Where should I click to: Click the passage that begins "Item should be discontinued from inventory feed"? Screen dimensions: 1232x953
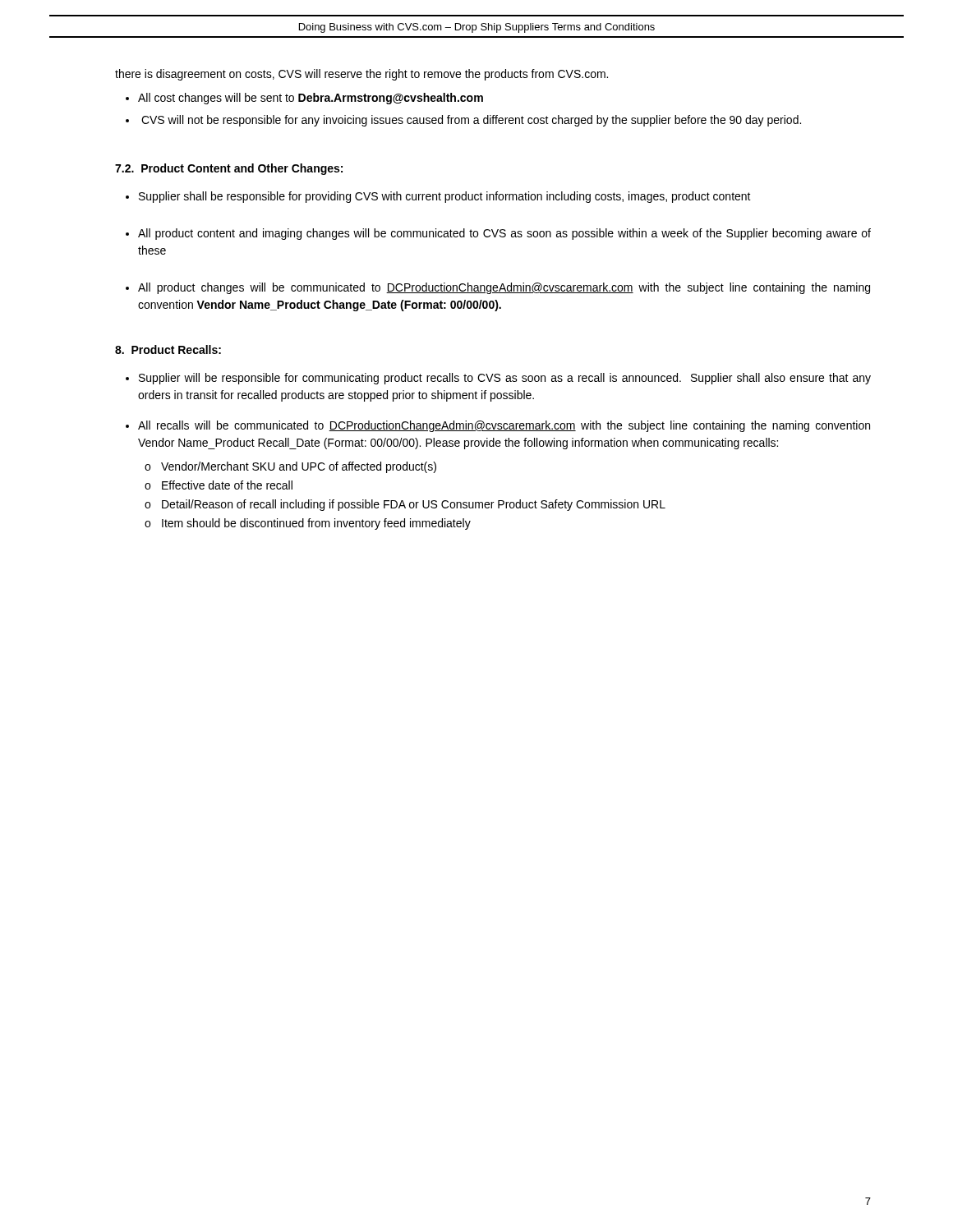pyautogui.click(x=316, y=523)
